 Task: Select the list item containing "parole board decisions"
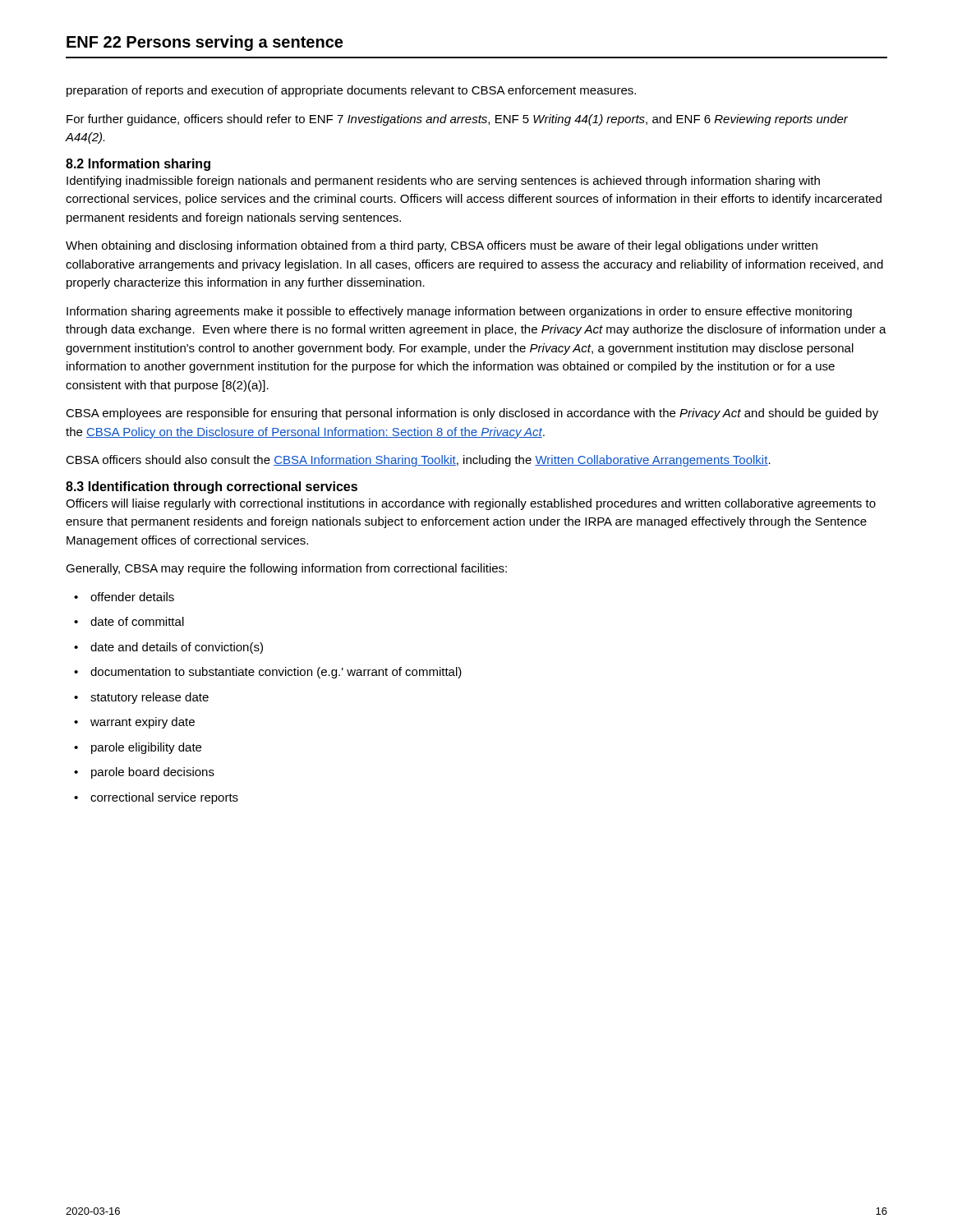tap(144, 773)
